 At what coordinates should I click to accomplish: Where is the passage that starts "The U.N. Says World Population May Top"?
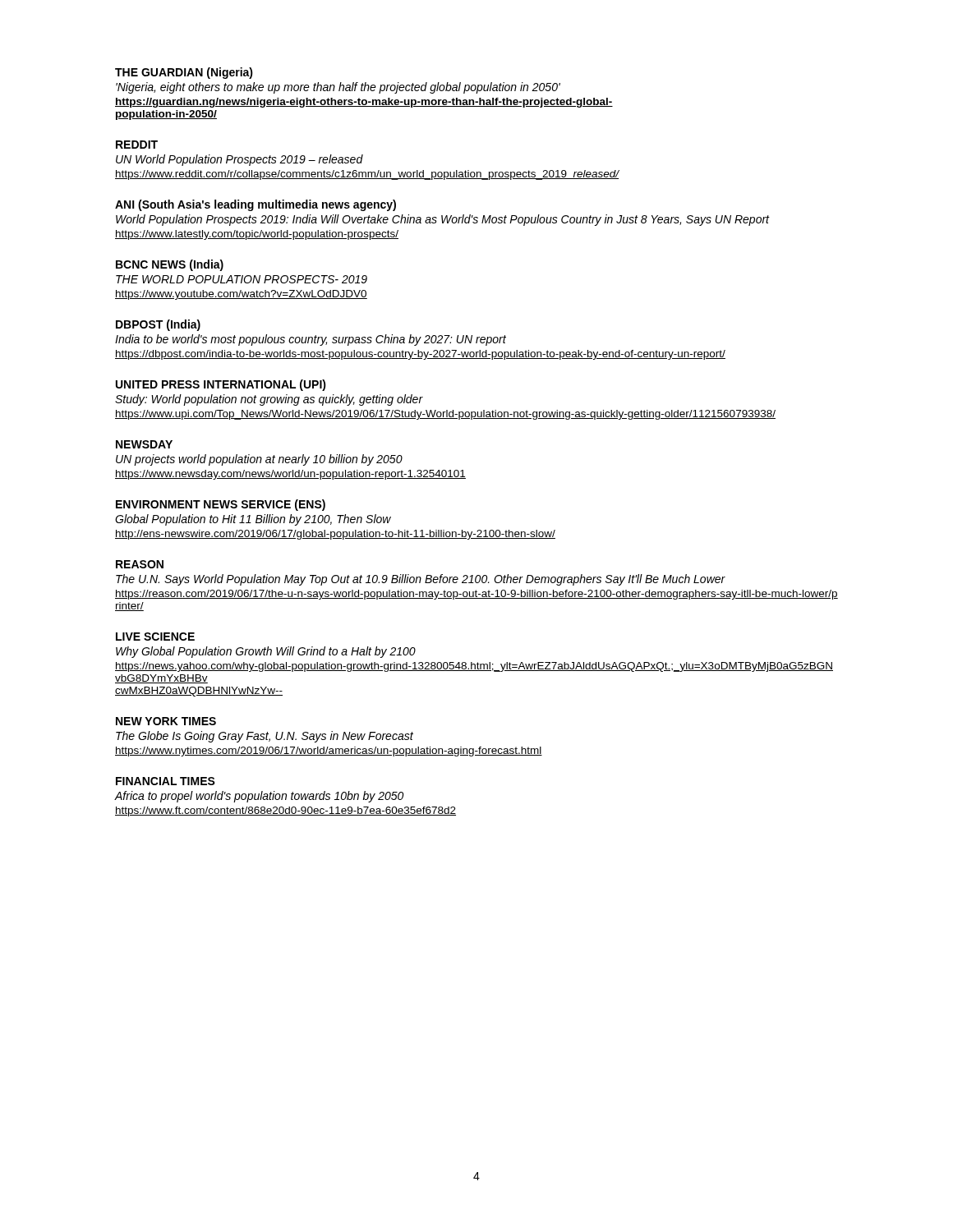coord(476,592)
